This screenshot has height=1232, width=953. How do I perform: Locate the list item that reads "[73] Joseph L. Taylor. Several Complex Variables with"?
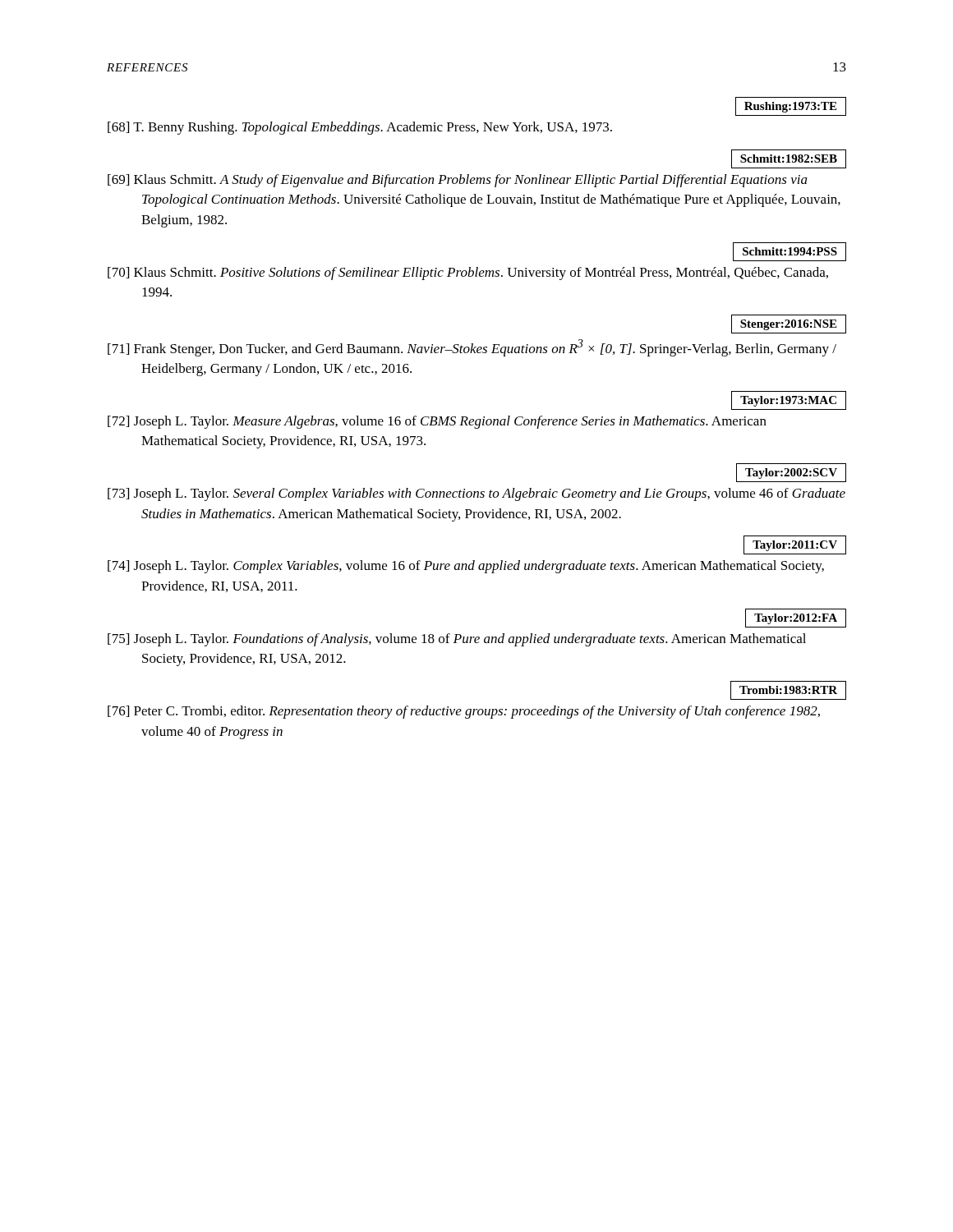click(476, 503)
